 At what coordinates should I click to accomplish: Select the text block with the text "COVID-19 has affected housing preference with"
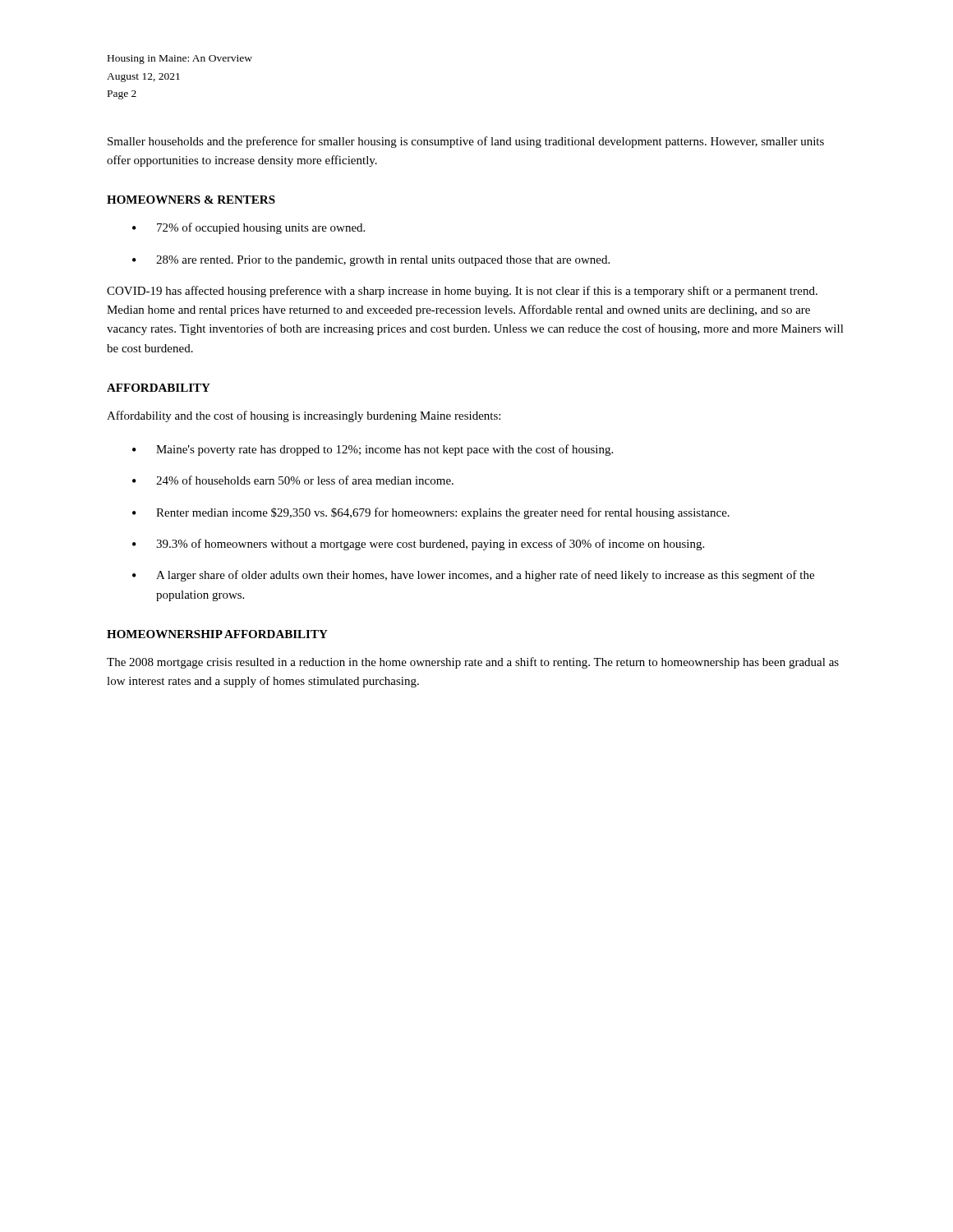[475, 319]
